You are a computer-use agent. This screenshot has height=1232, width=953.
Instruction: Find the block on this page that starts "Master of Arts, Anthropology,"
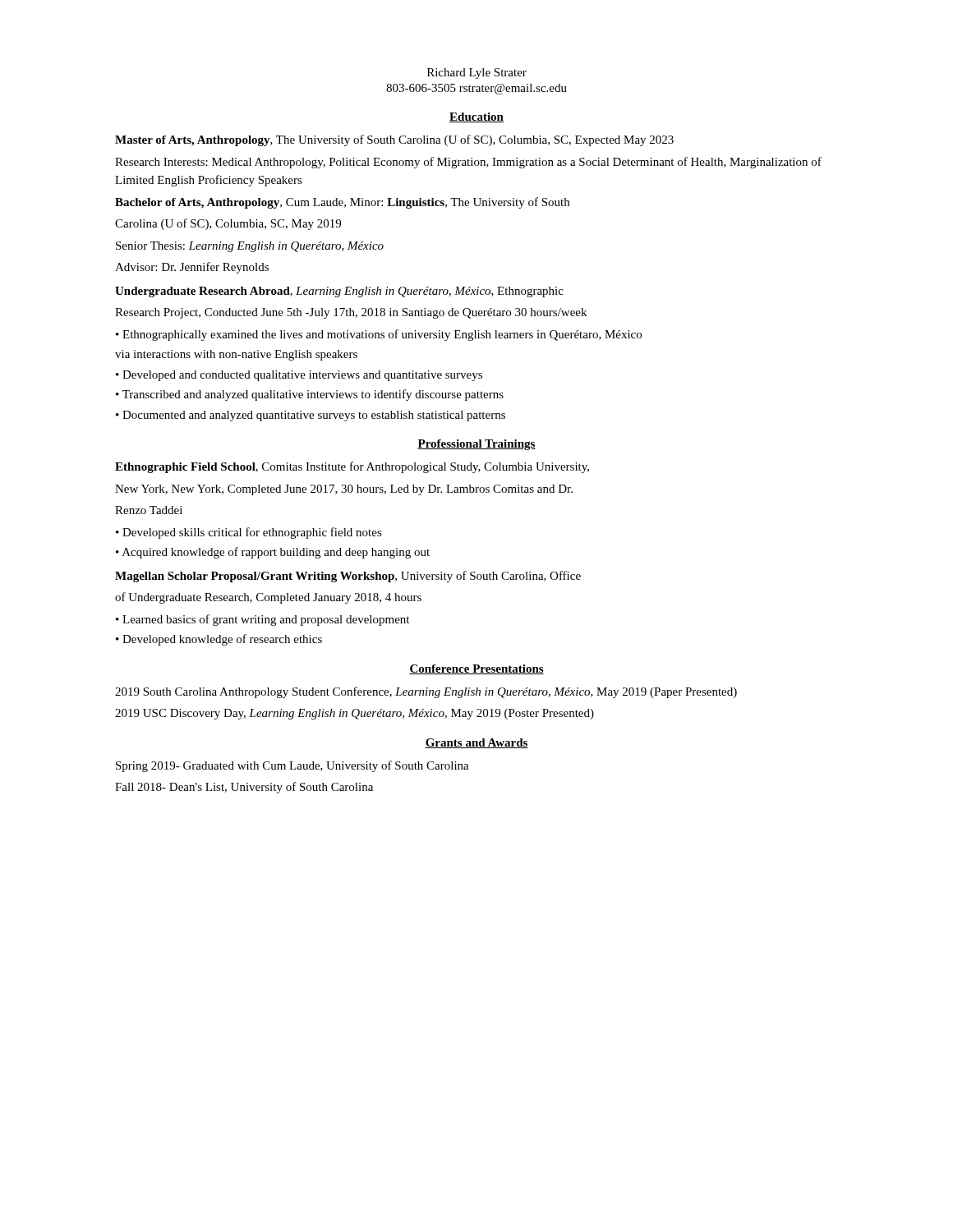(x=394, y=140)
